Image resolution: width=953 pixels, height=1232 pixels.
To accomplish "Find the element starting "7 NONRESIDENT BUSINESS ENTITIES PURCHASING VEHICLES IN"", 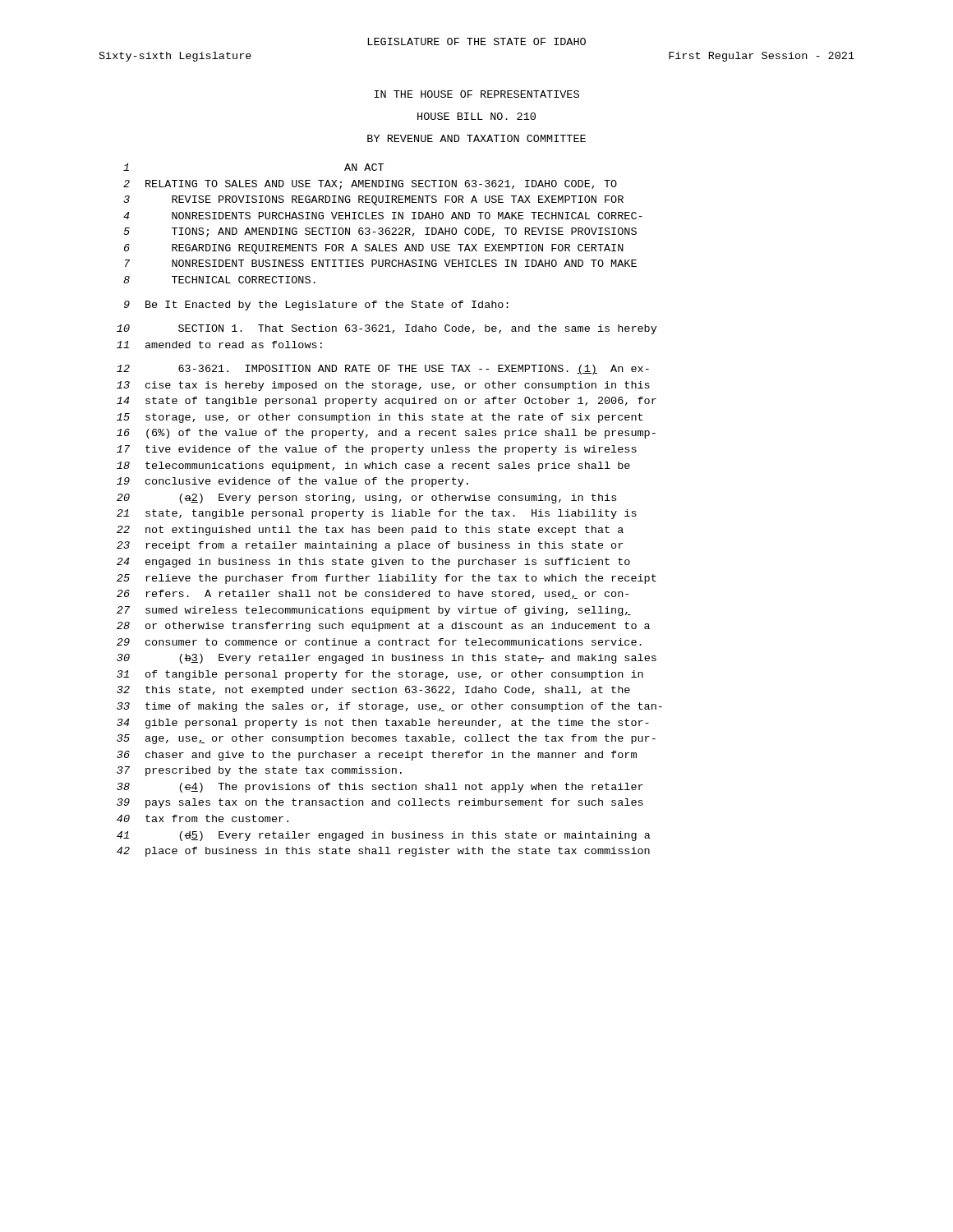I will coord(485,265).
